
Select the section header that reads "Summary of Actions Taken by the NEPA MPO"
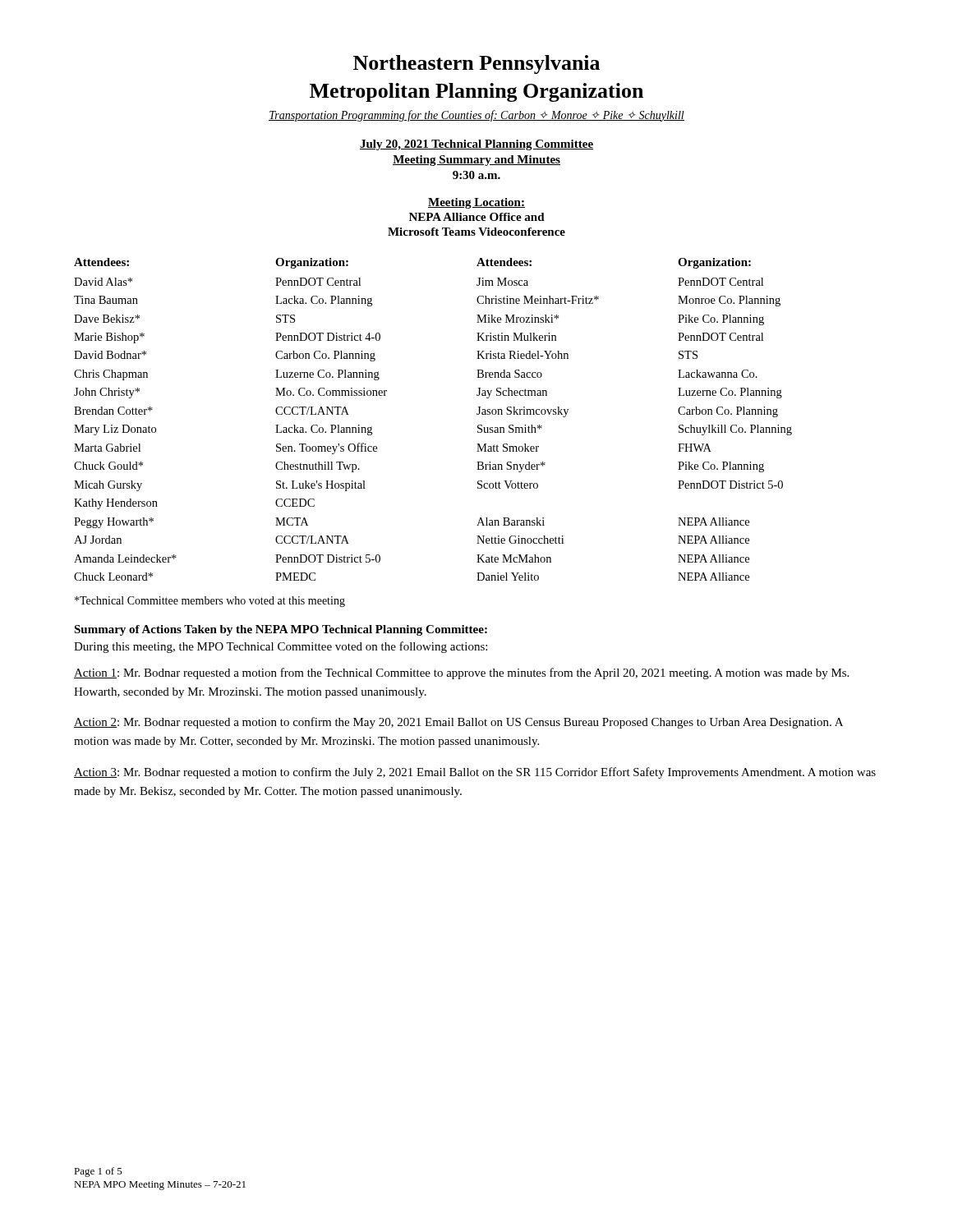coord(281,629)
